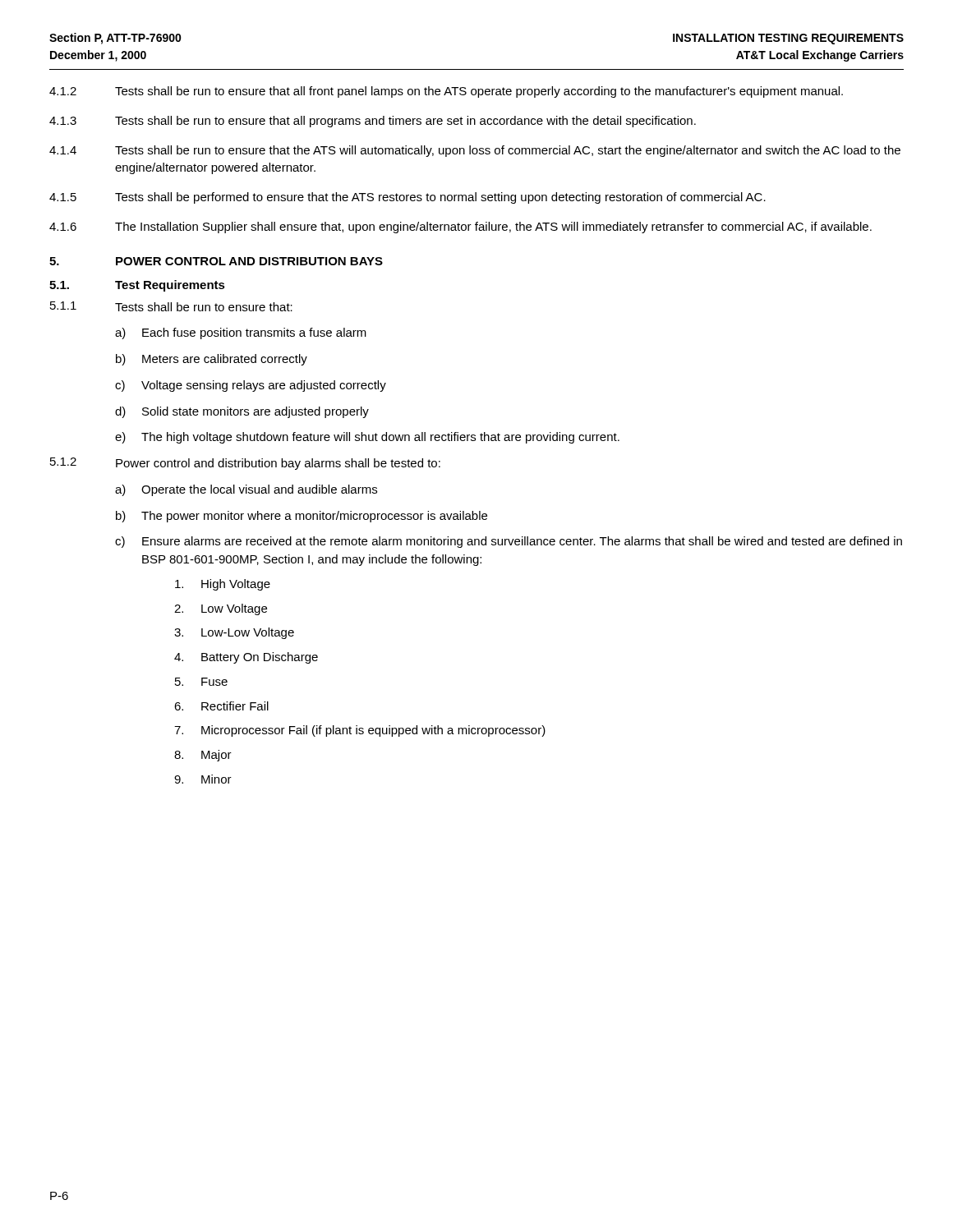953x1232 pixels.
Task: Where is the passage that starts "4.1.4 Tests shall be run"?
Action: point(476,159)
